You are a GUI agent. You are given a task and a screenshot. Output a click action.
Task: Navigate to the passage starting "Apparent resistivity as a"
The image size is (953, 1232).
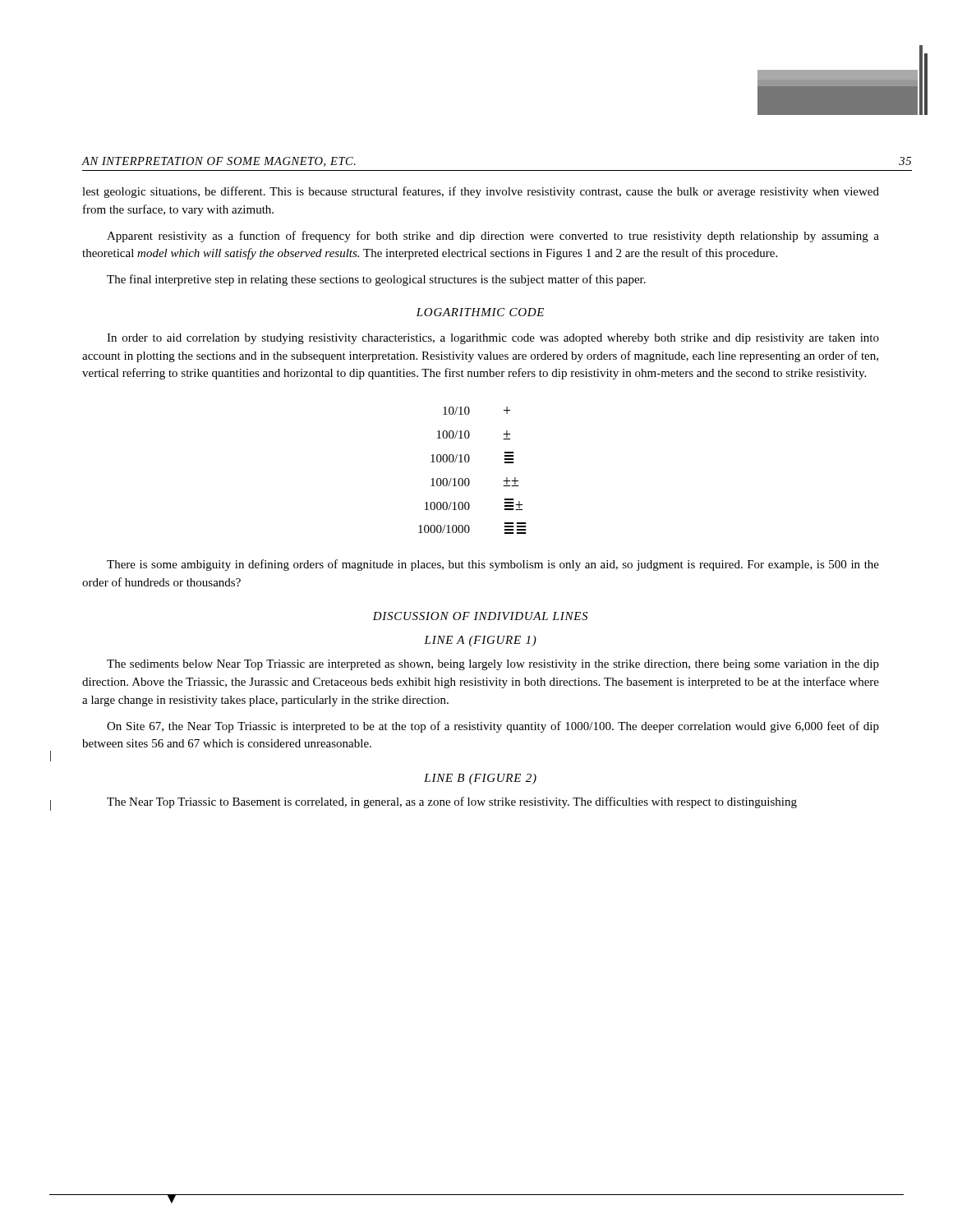pos(481,244)
